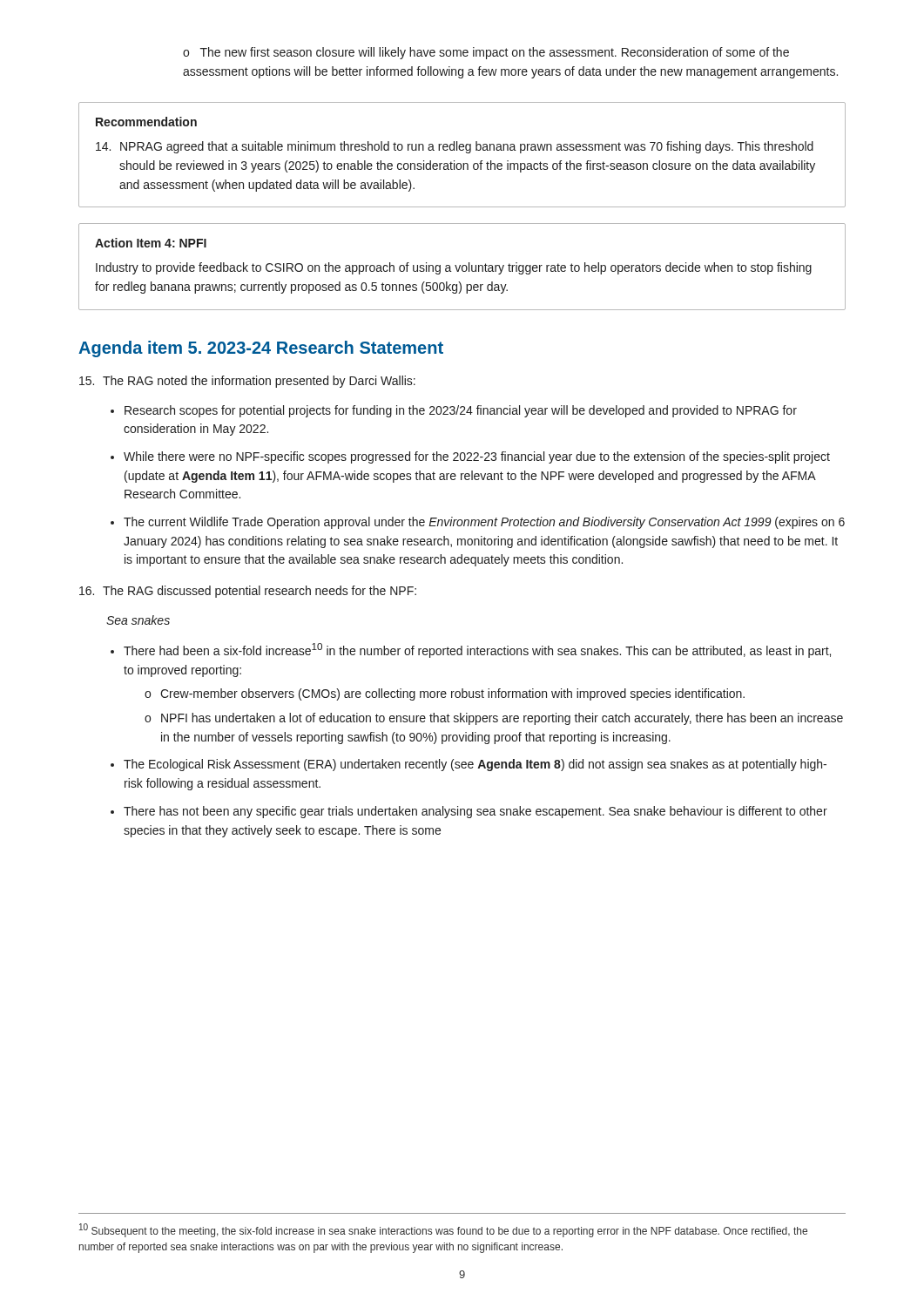Where is the passage that starts "NPRAG agreed that a suitable minimum threshold"?

[x=462, y=166]
